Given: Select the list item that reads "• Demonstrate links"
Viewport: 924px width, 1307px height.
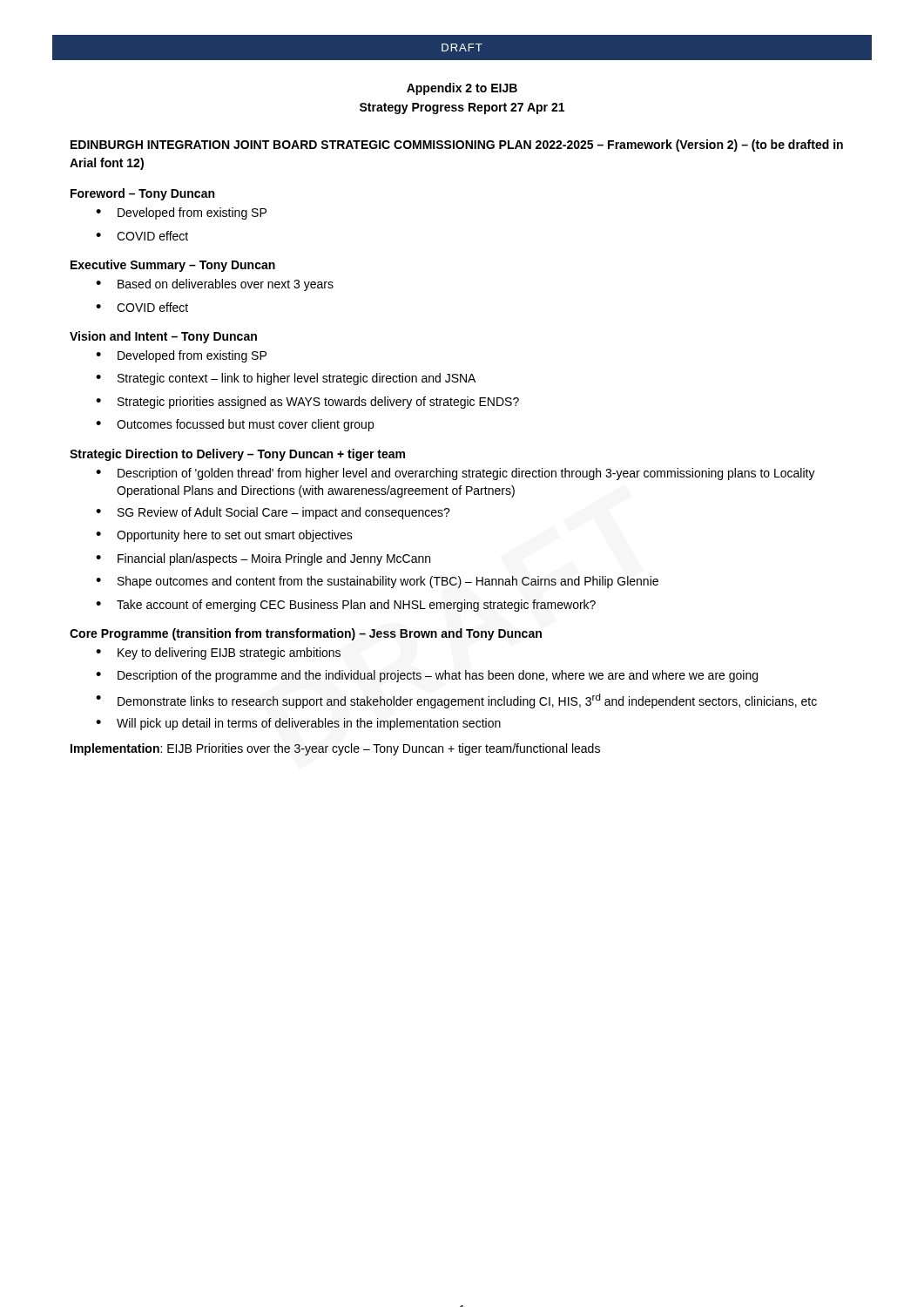Looking at the screenshot, I should pos(456,700).
